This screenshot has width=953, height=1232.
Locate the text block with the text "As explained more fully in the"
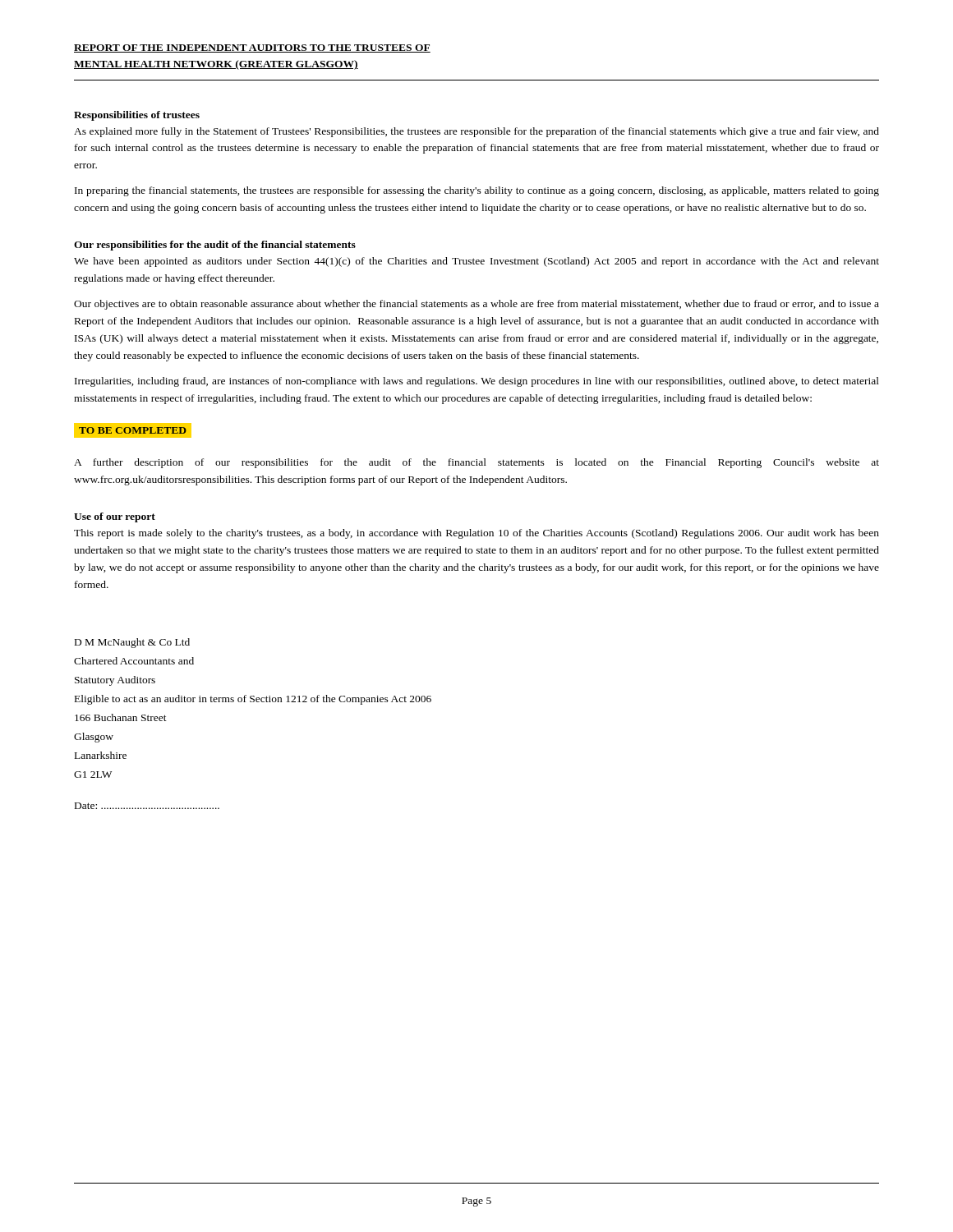pyautogui.click(x=476, y=149)
